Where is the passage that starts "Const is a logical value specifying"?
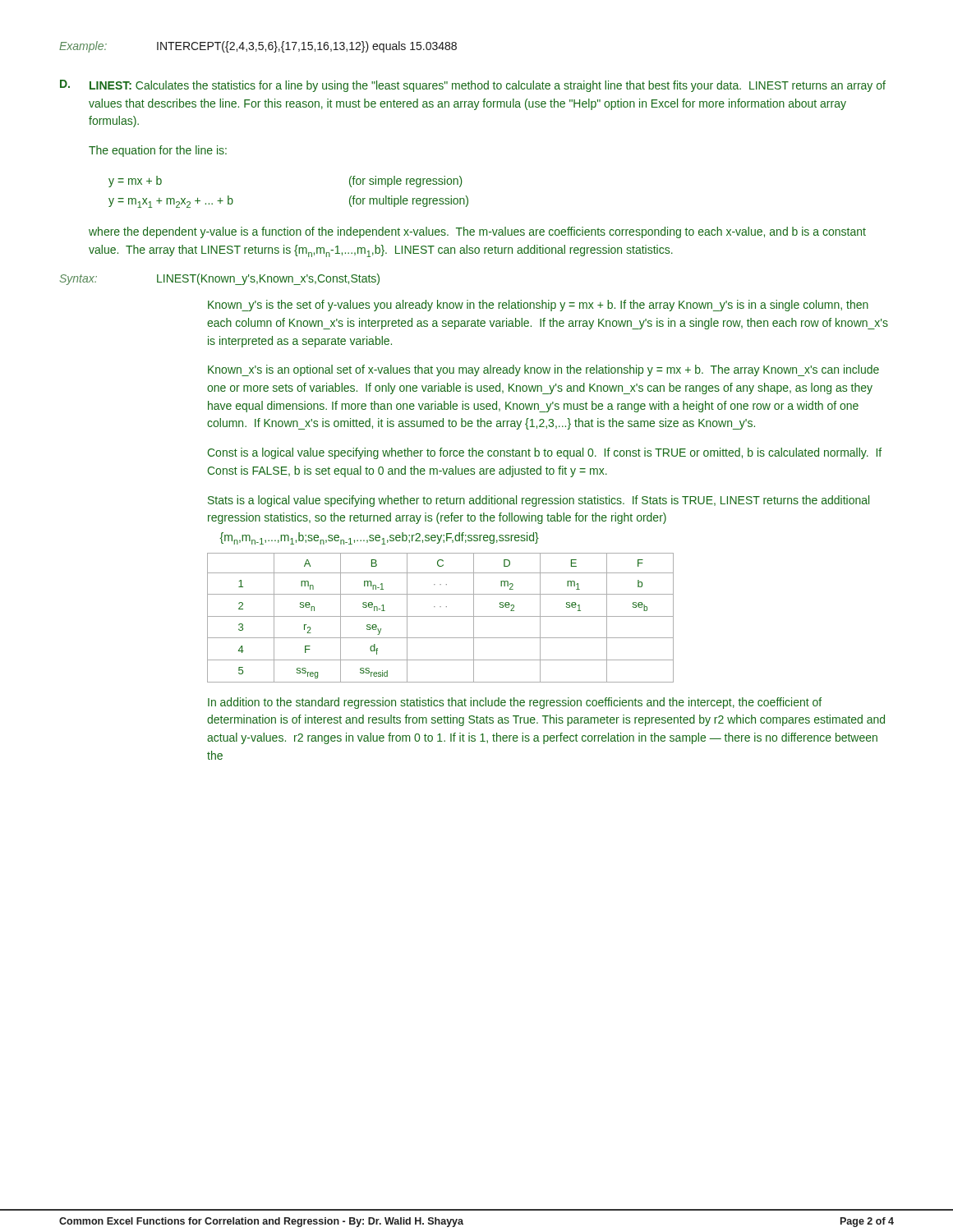953x1232 pixels. (x=544, y=462)
